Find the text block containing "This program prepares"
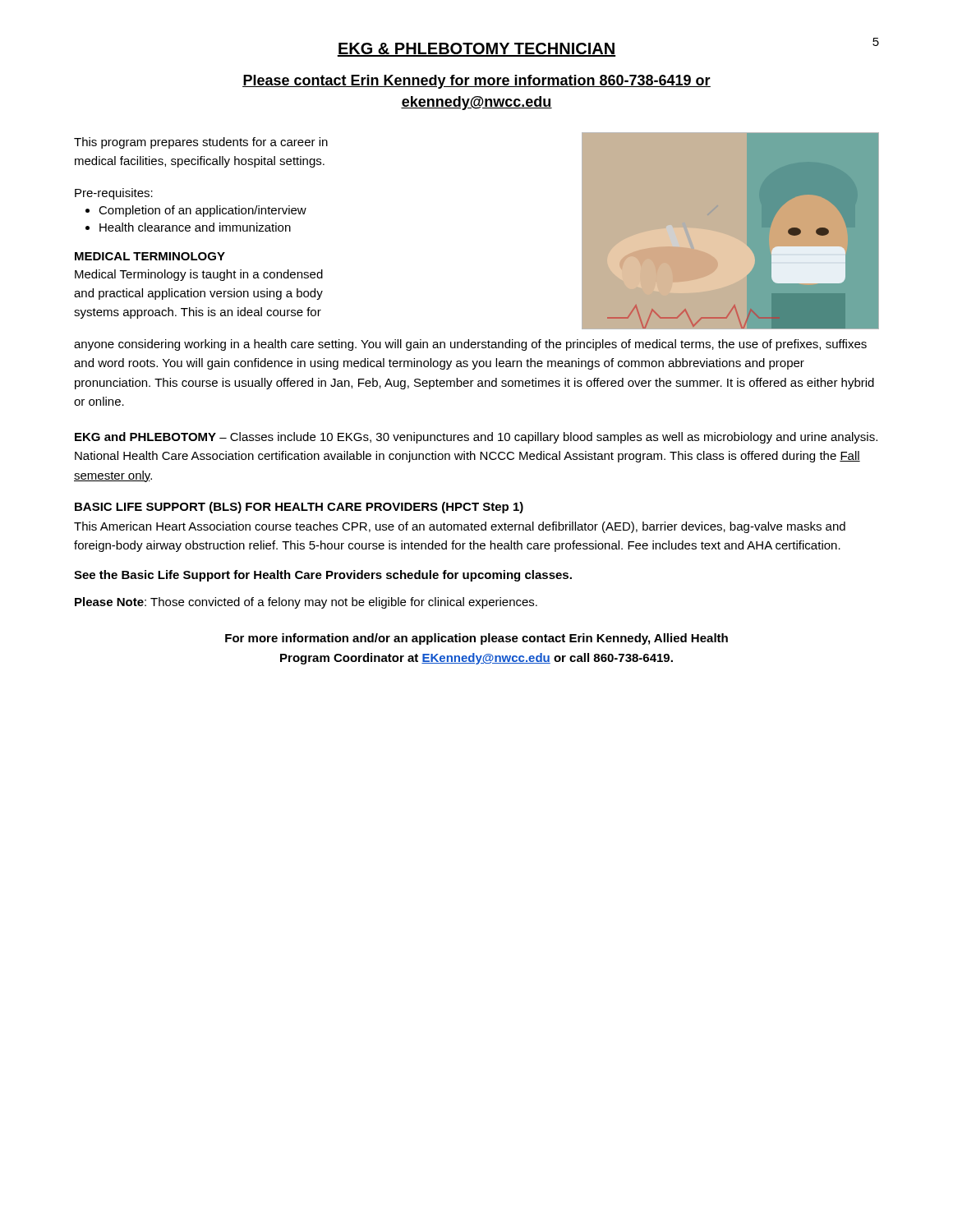The image size is (953, 1232). point(201,151)
